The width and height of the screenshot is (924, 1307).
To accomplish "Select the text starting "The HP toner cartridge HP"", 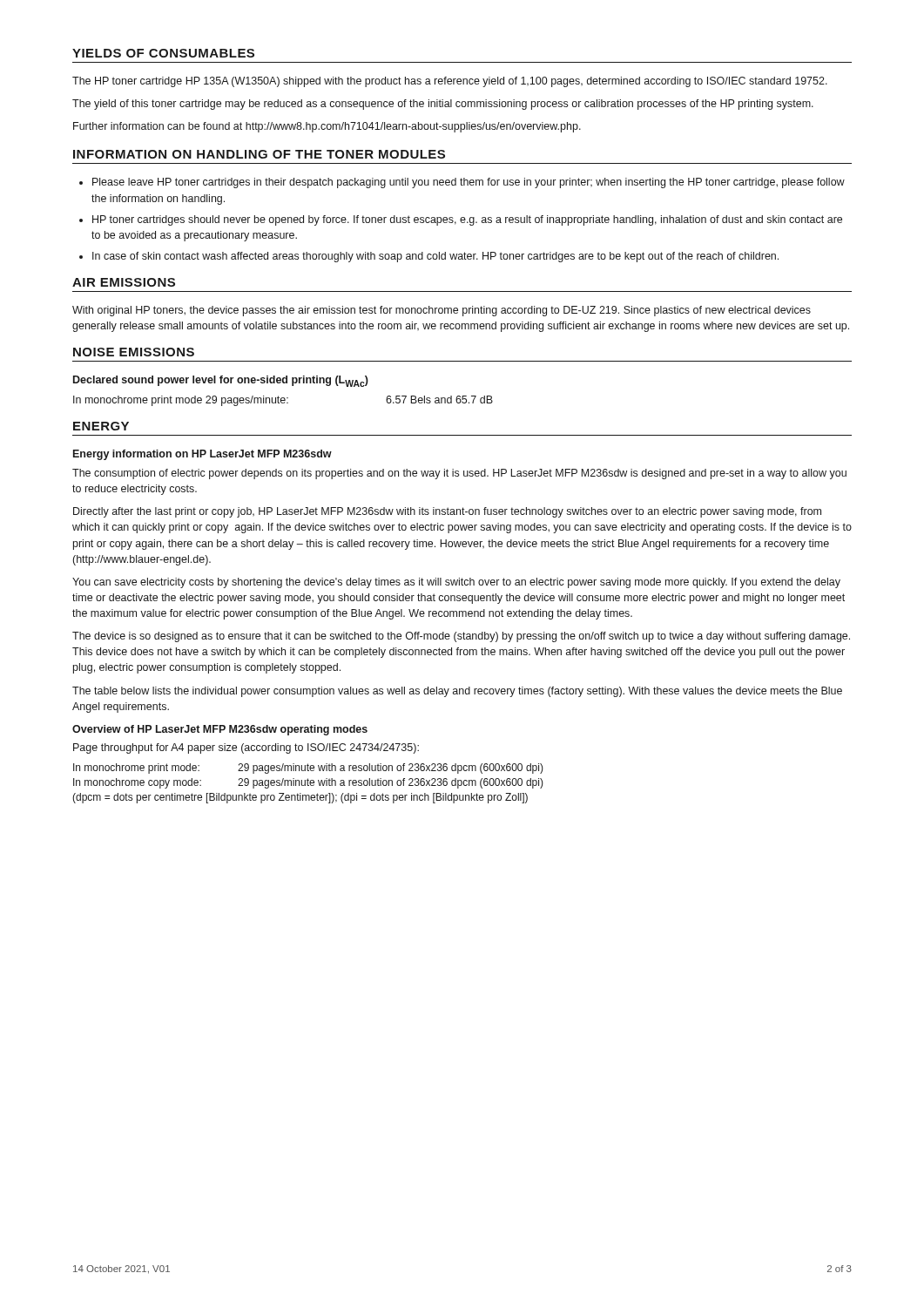I will [x=450, y=81].
